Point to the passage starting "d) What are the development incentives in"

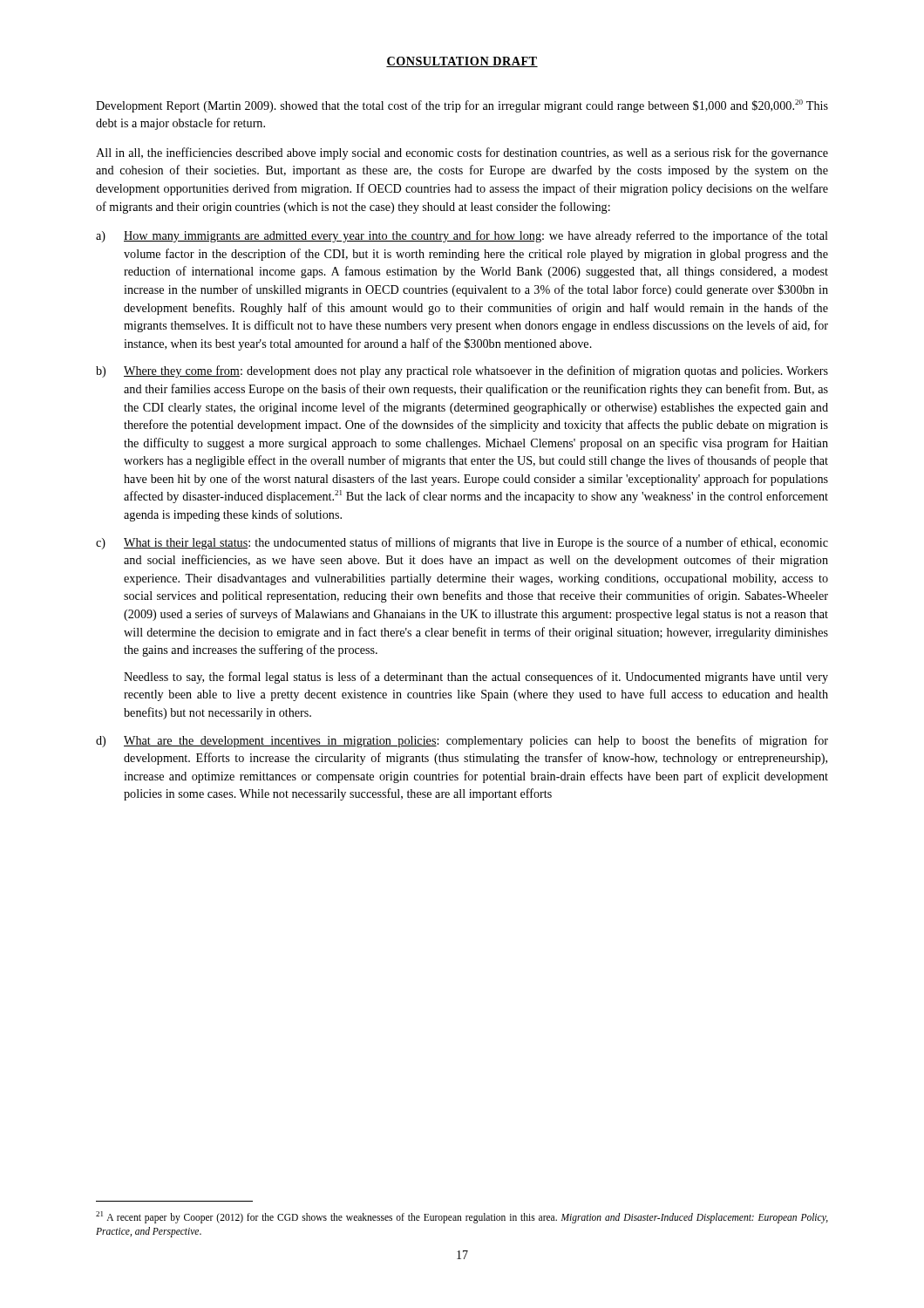click(x=462, y=767)
